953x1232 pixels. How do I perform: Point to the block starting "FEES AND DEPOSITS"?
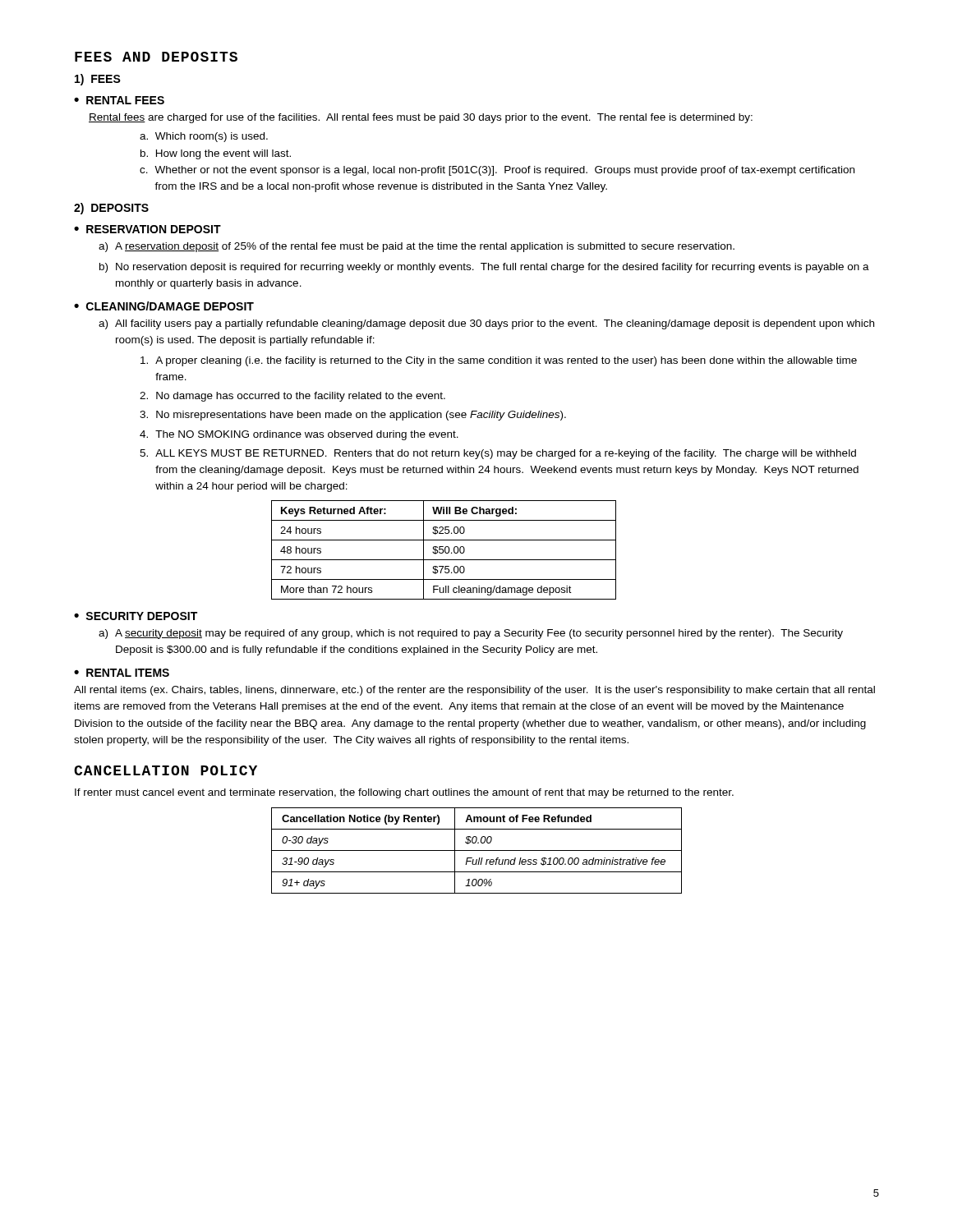click(156, 57)
